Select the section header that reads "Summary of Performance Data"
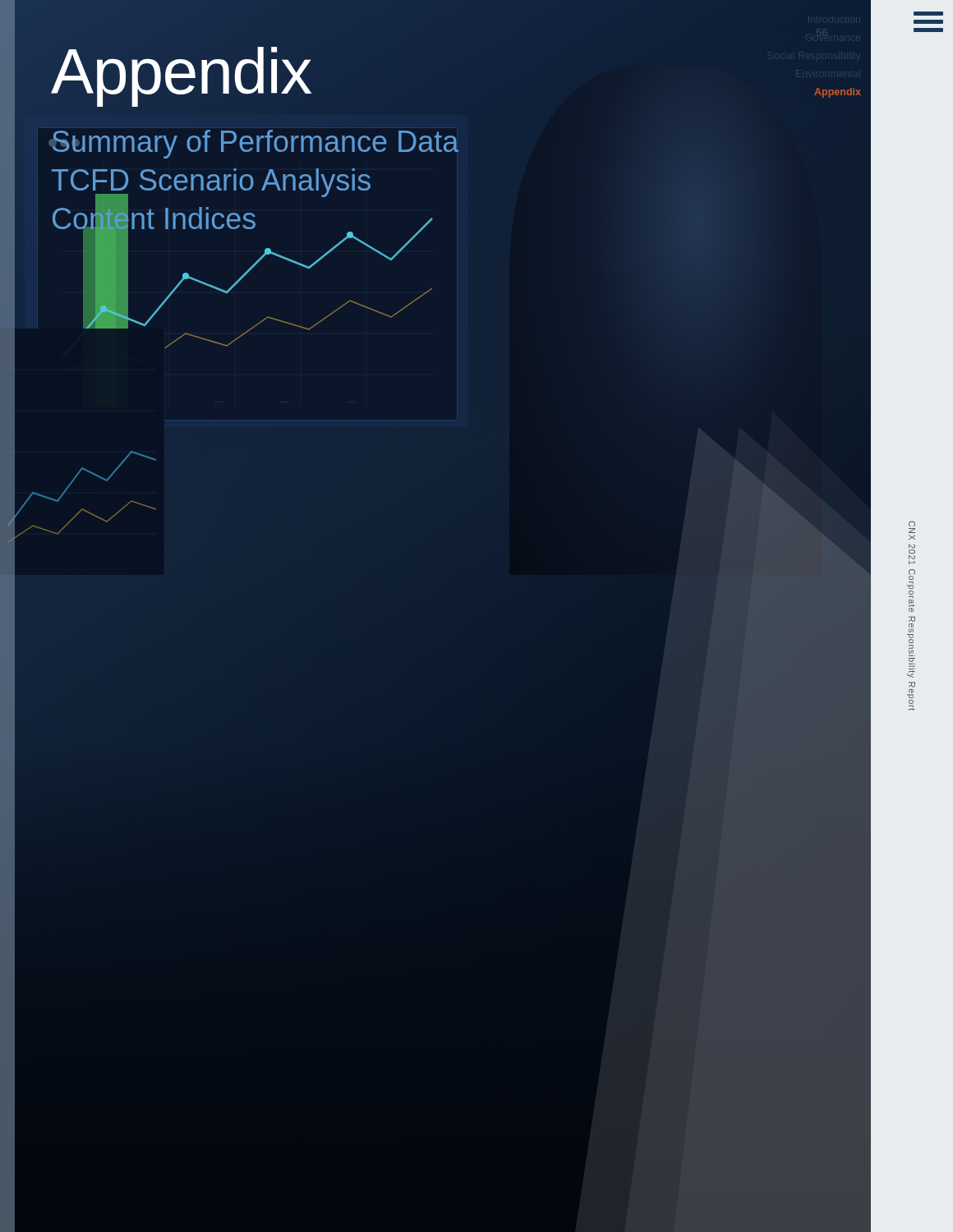953x1232 pixels. 347,181
